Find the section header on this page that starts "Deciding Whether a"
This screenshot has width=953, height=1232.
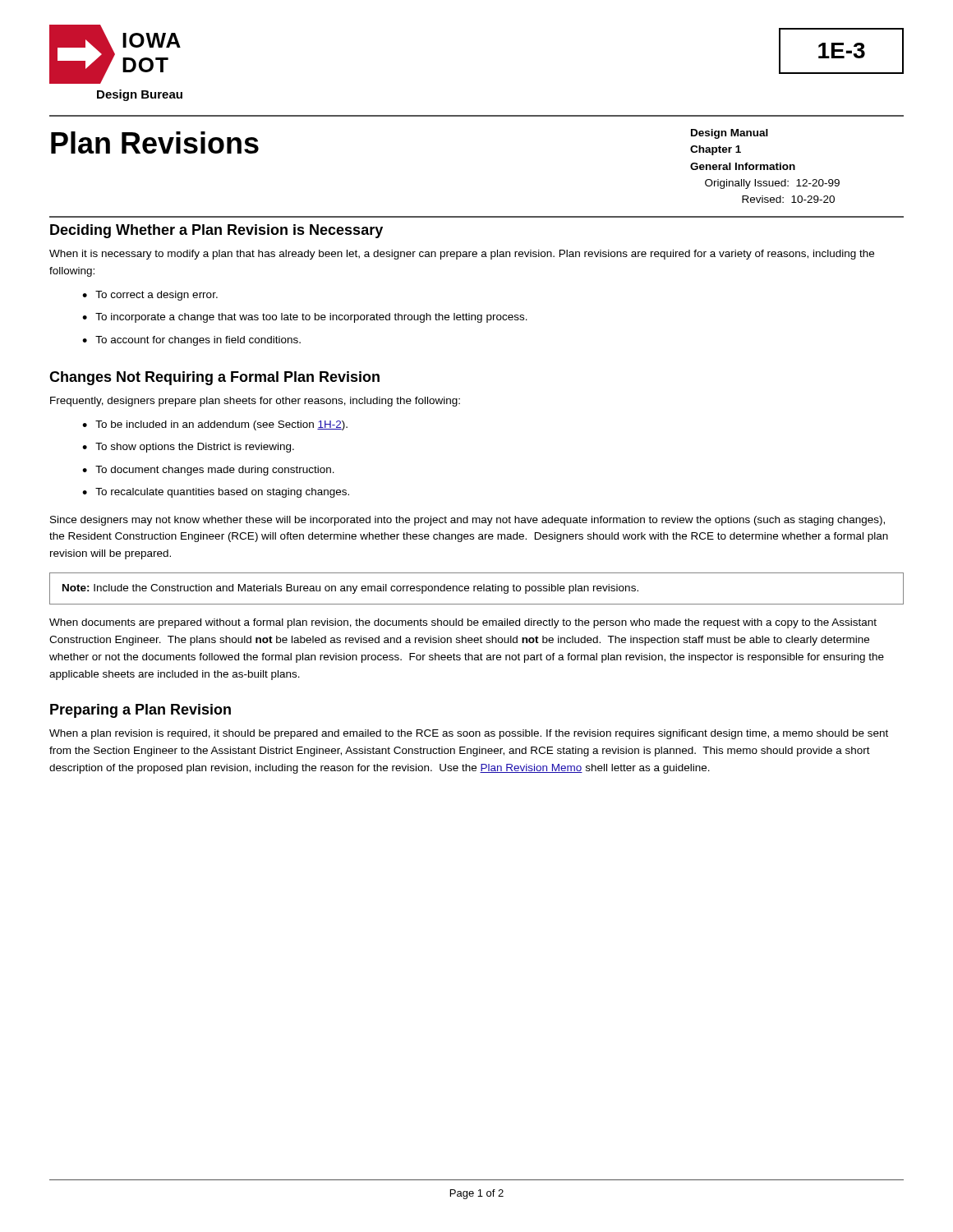[x=216, y=230]
